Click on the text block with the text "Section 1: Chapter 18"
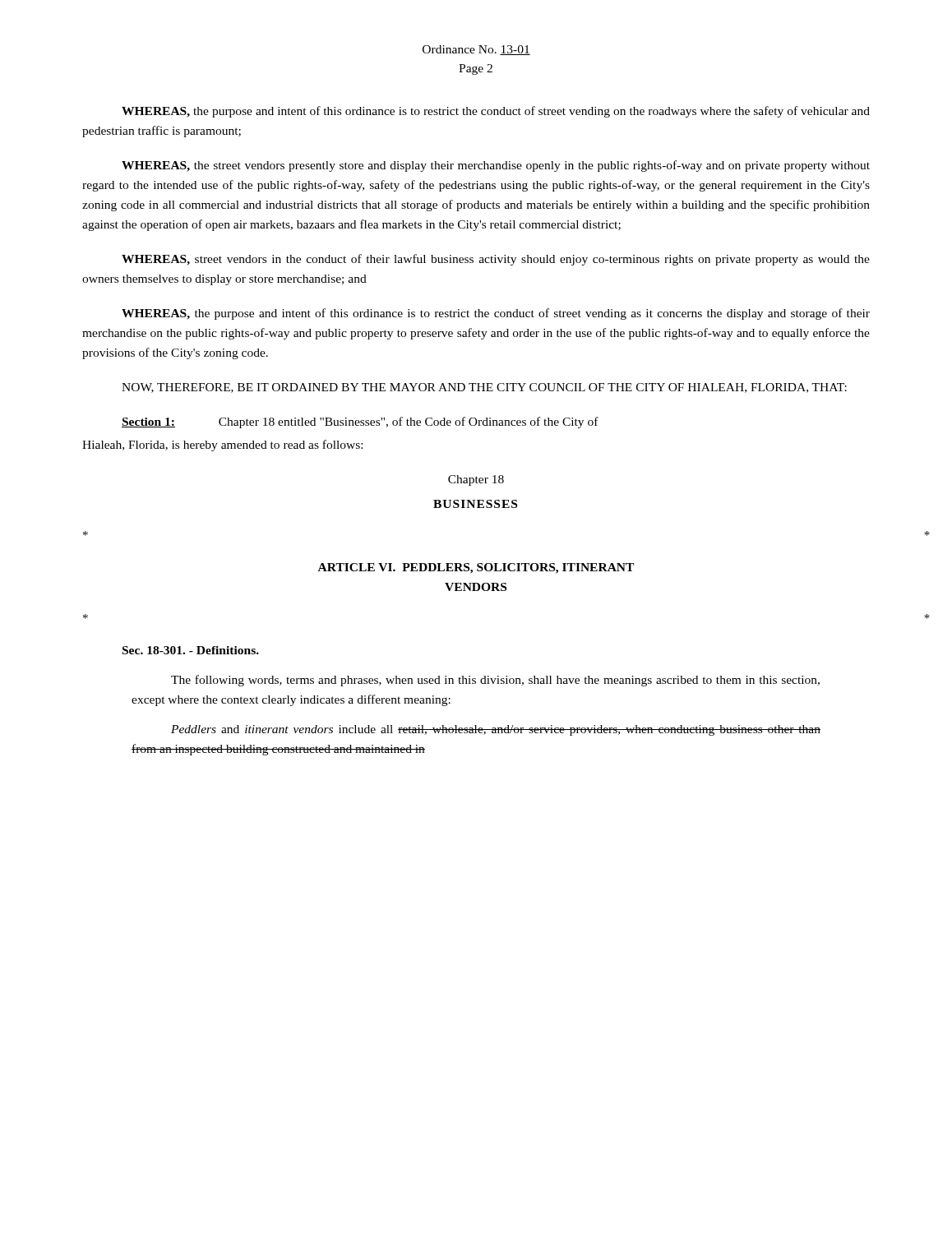This screenshot has width=952, height=1233. (x=340, y=421)
